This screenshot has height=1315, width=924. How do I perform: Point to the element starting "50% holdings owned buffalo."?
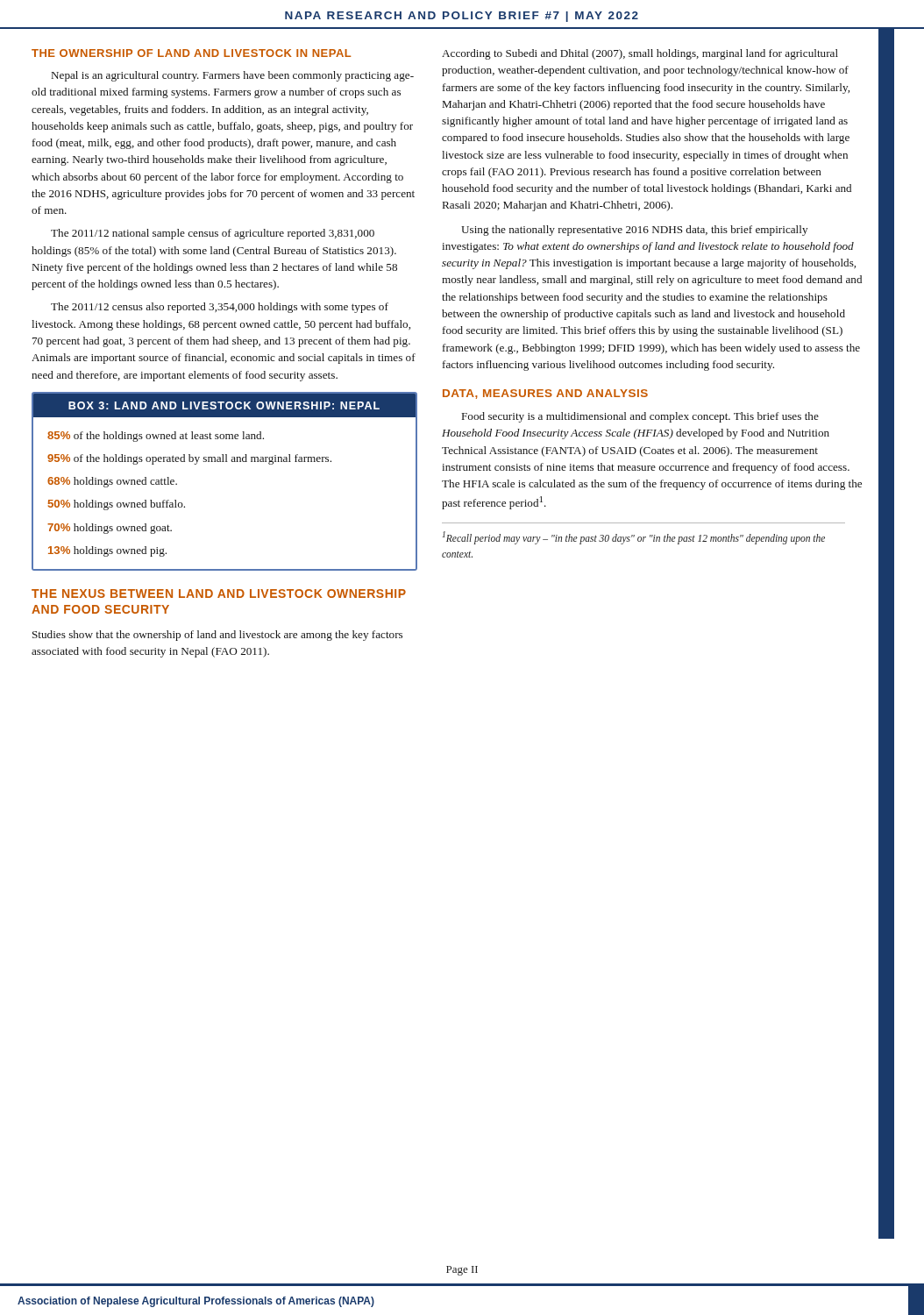point(117,504)
